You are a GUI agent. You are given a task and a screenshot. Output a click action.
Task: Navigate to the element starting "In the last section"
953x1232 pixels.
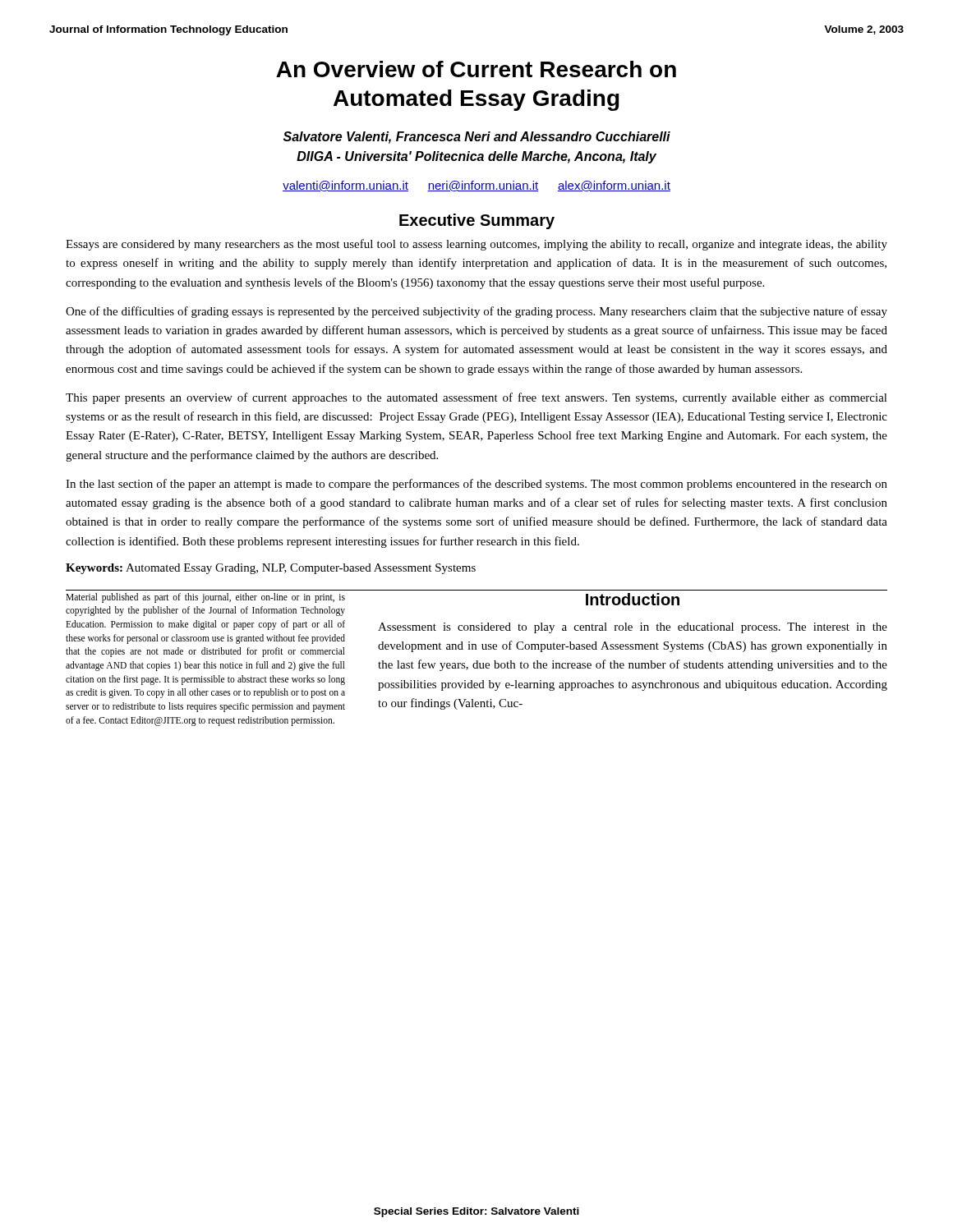pyautogui.click(x=476, y=512)
